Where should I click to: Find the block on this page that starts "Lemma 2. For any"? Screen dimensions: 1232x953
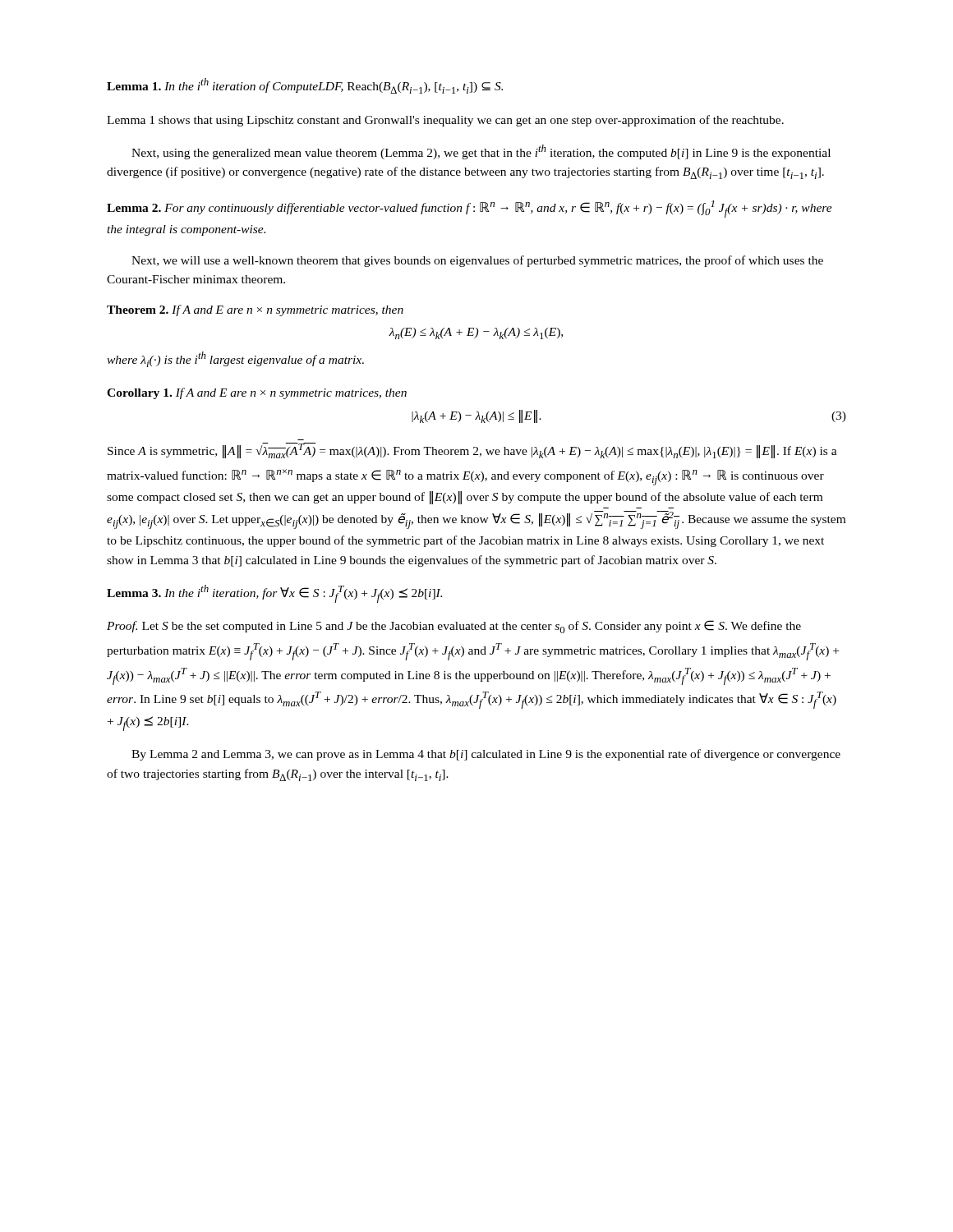point(469,216)
